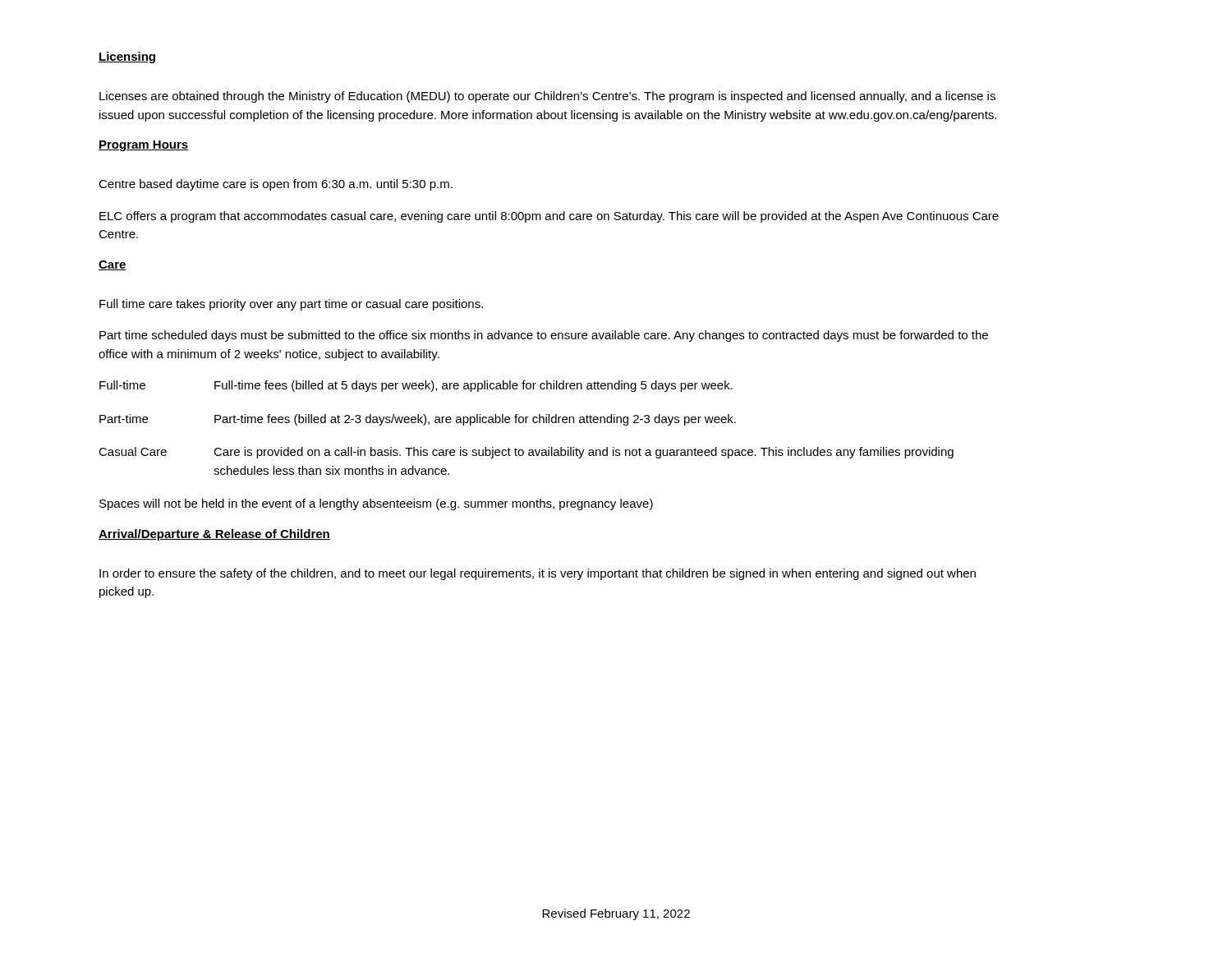The height and width of the screenshot is (953, 1232).
Task: Point to the block beginning "Part time scheduled days"
Action: pos(550,345)
